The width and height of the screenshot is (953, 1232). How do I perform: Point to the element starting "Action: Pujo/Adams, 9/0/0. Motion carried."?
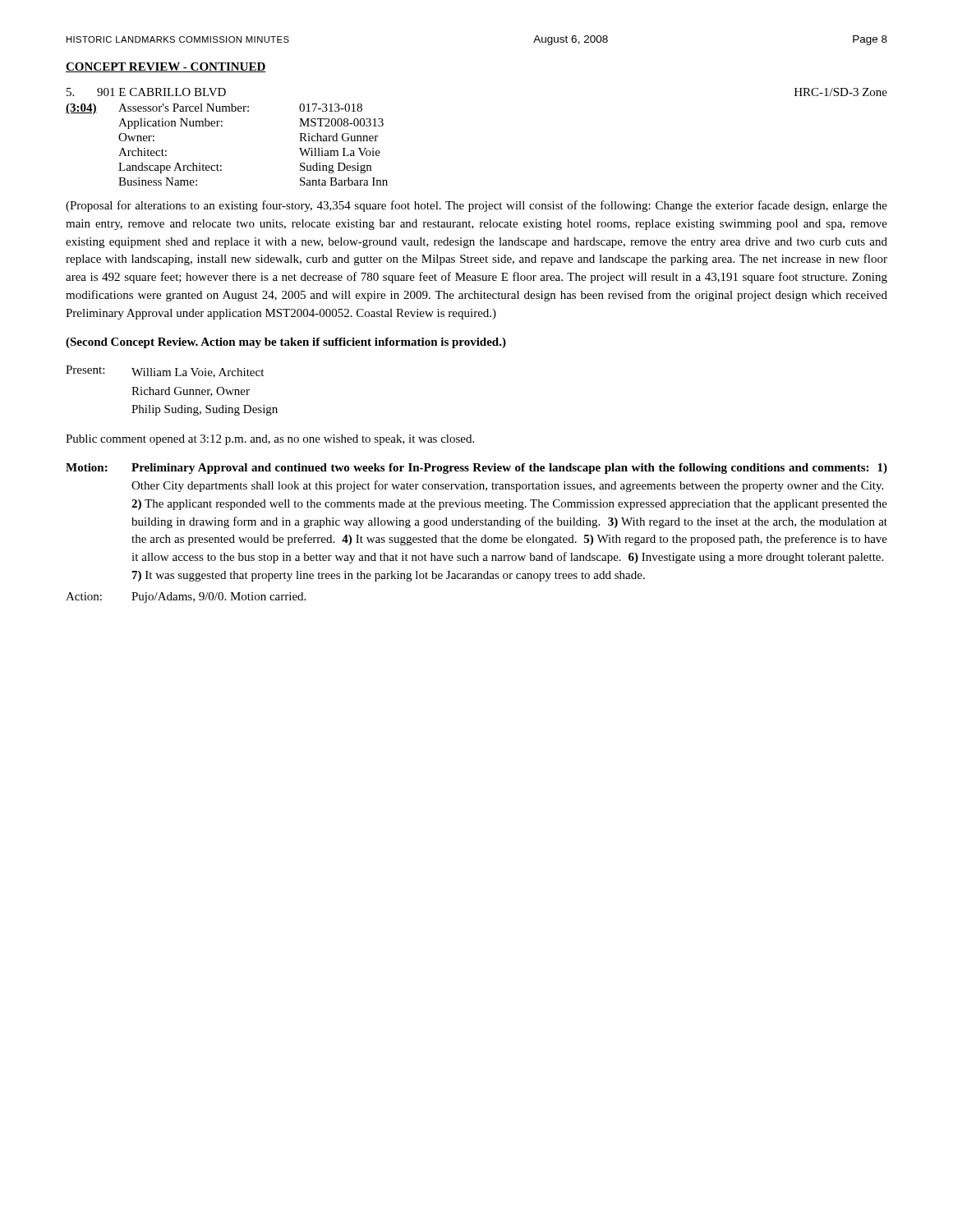coord(186,596)
